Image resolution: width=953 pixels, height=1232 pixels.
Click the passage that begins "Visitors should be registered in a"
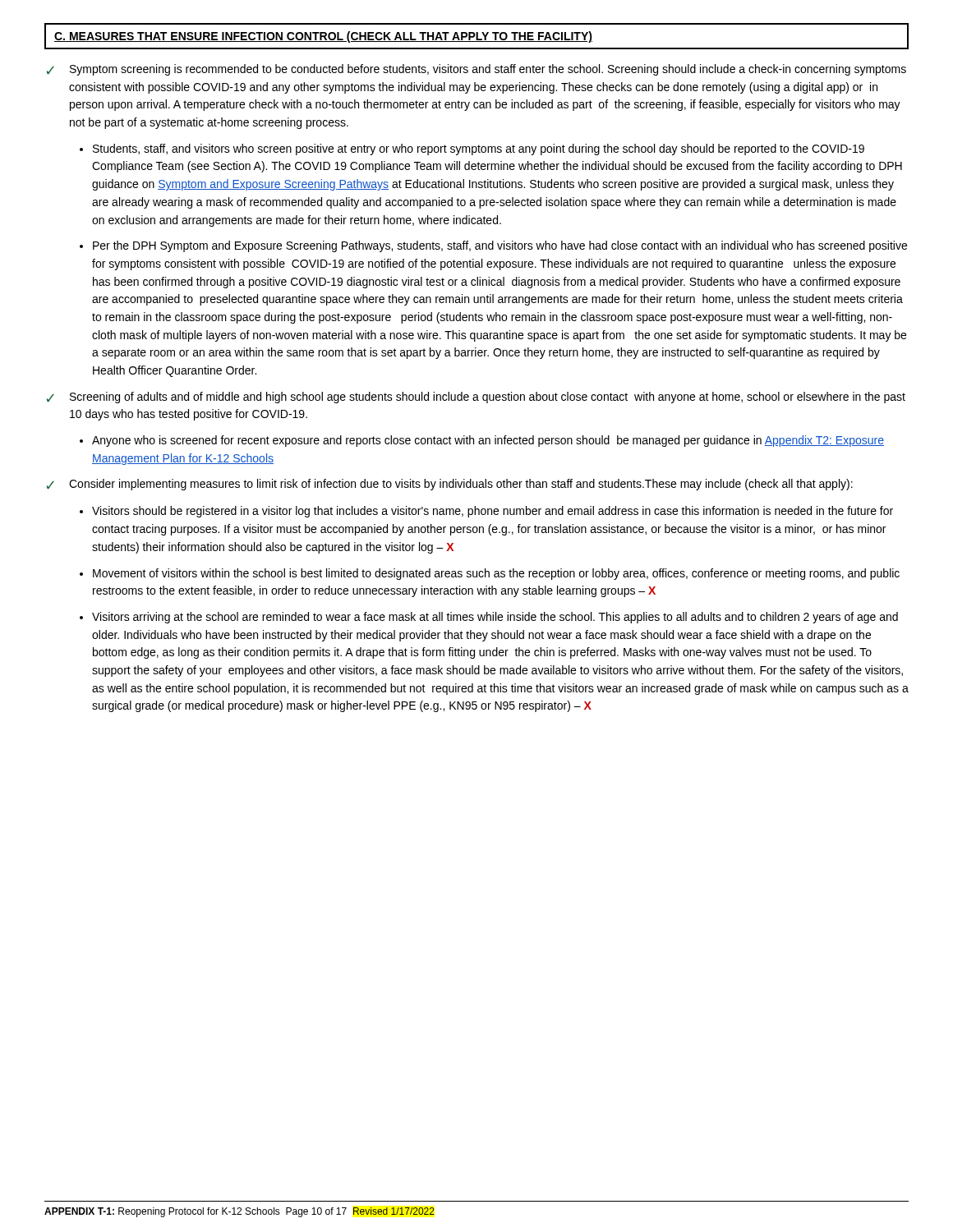493,529
